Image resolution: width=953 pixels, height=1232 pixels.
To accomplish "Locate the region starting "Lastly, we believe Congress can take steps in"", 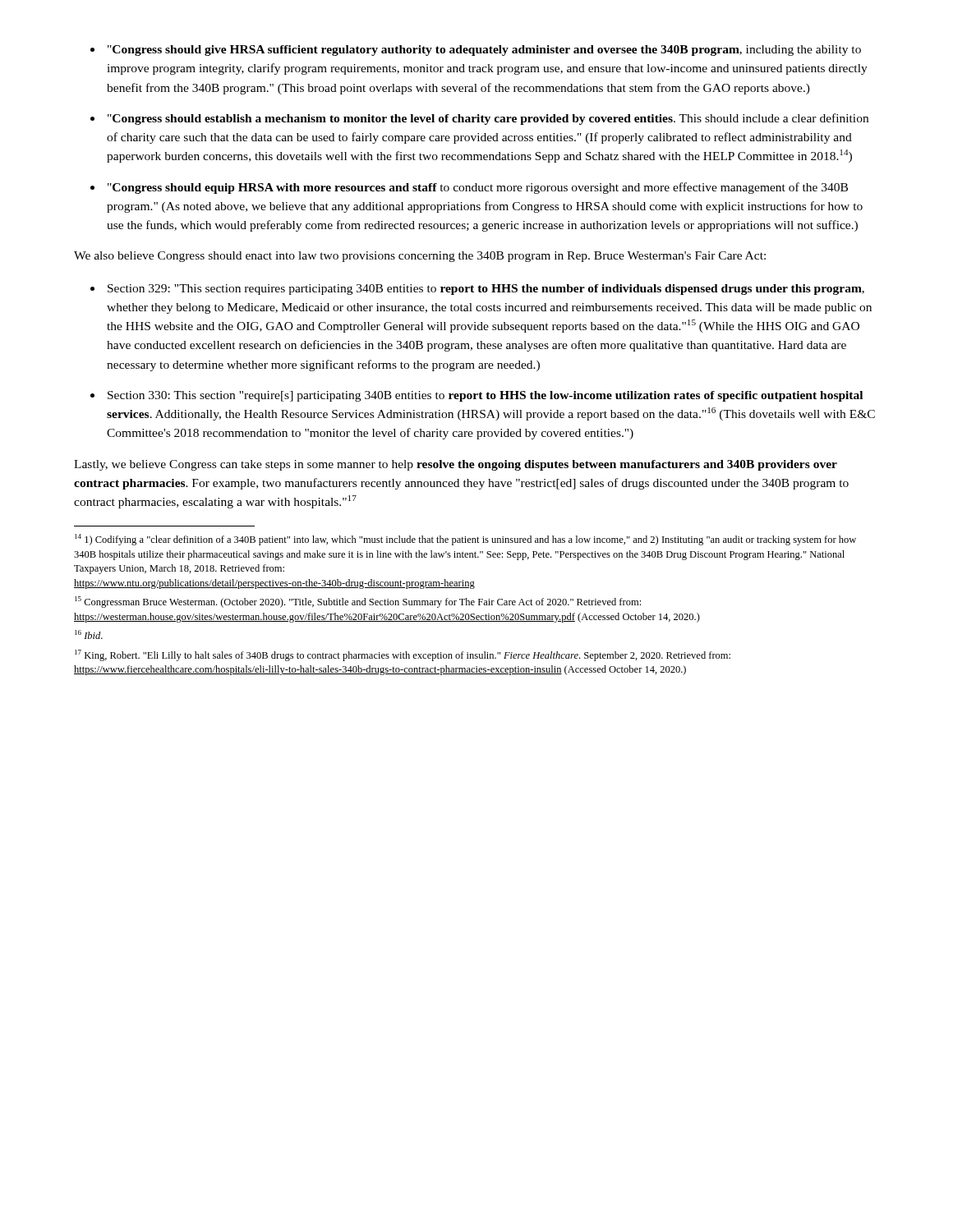I will pyautogui.click(x=461, y=482).
